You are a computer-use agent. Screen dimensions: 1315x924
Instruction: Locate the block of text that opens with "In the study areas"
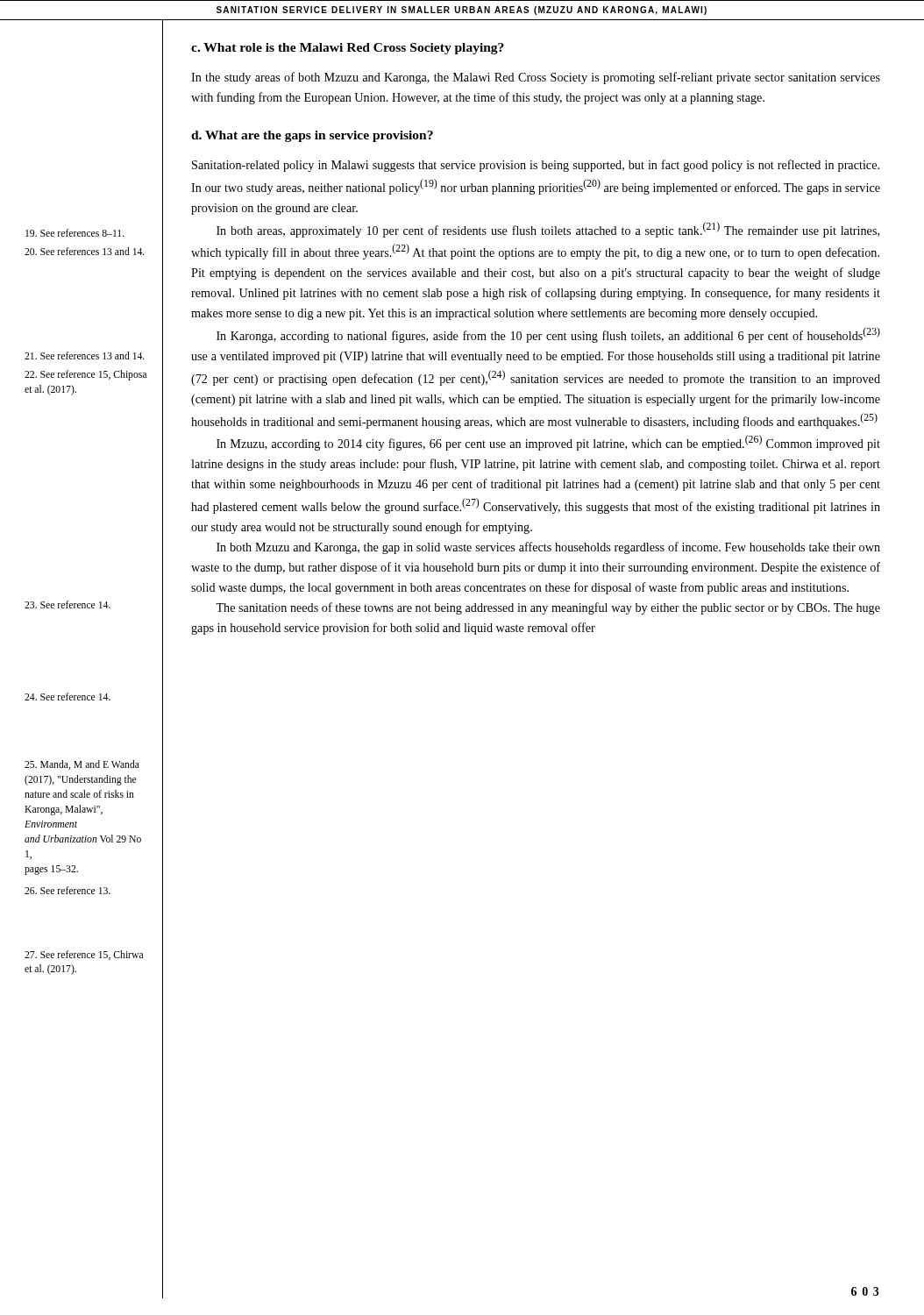536,88
